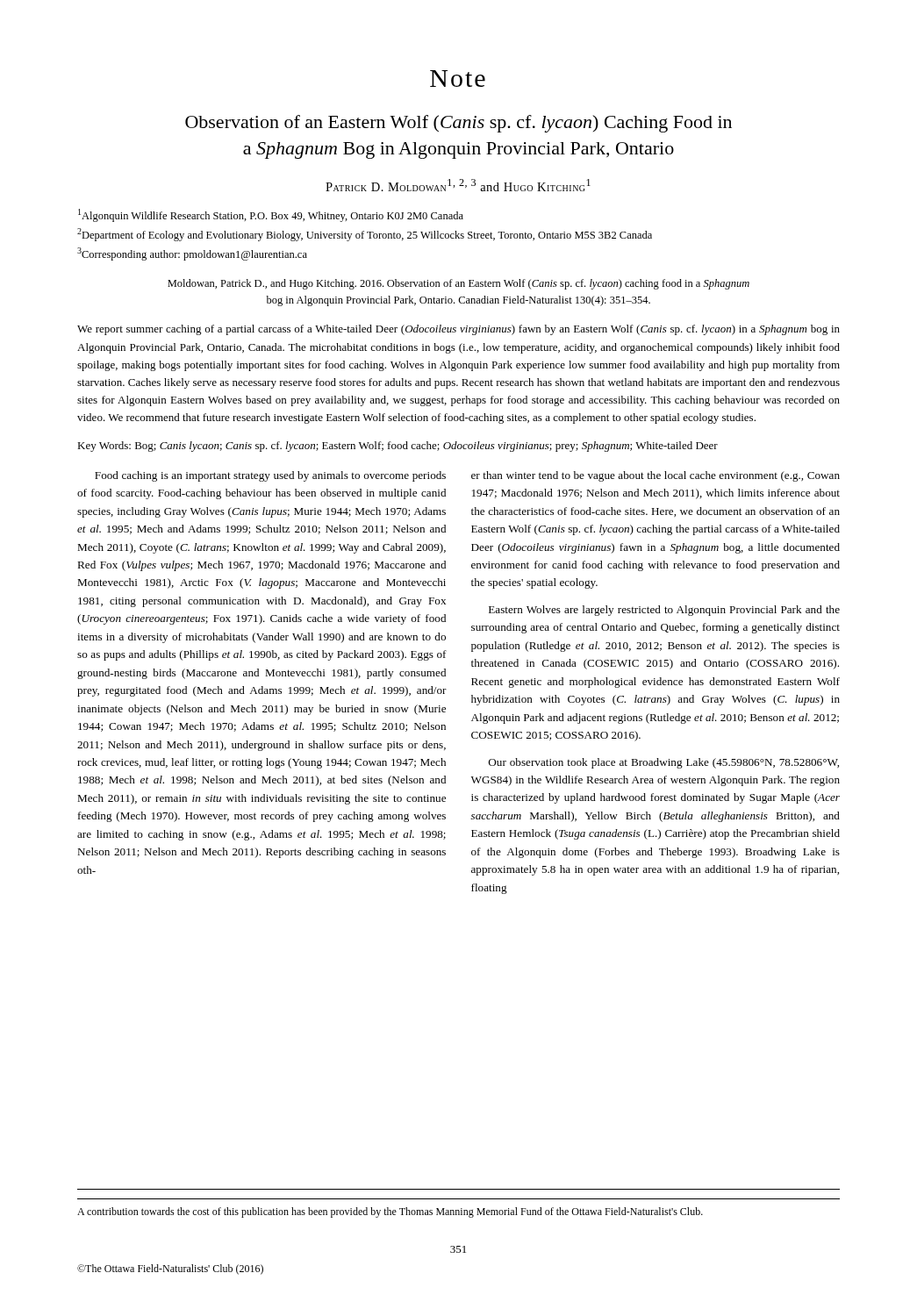Point to the block beginning "Moldowan, Patrick D.,"
The image size is (917, 1316).
click(x=458, y=291)
